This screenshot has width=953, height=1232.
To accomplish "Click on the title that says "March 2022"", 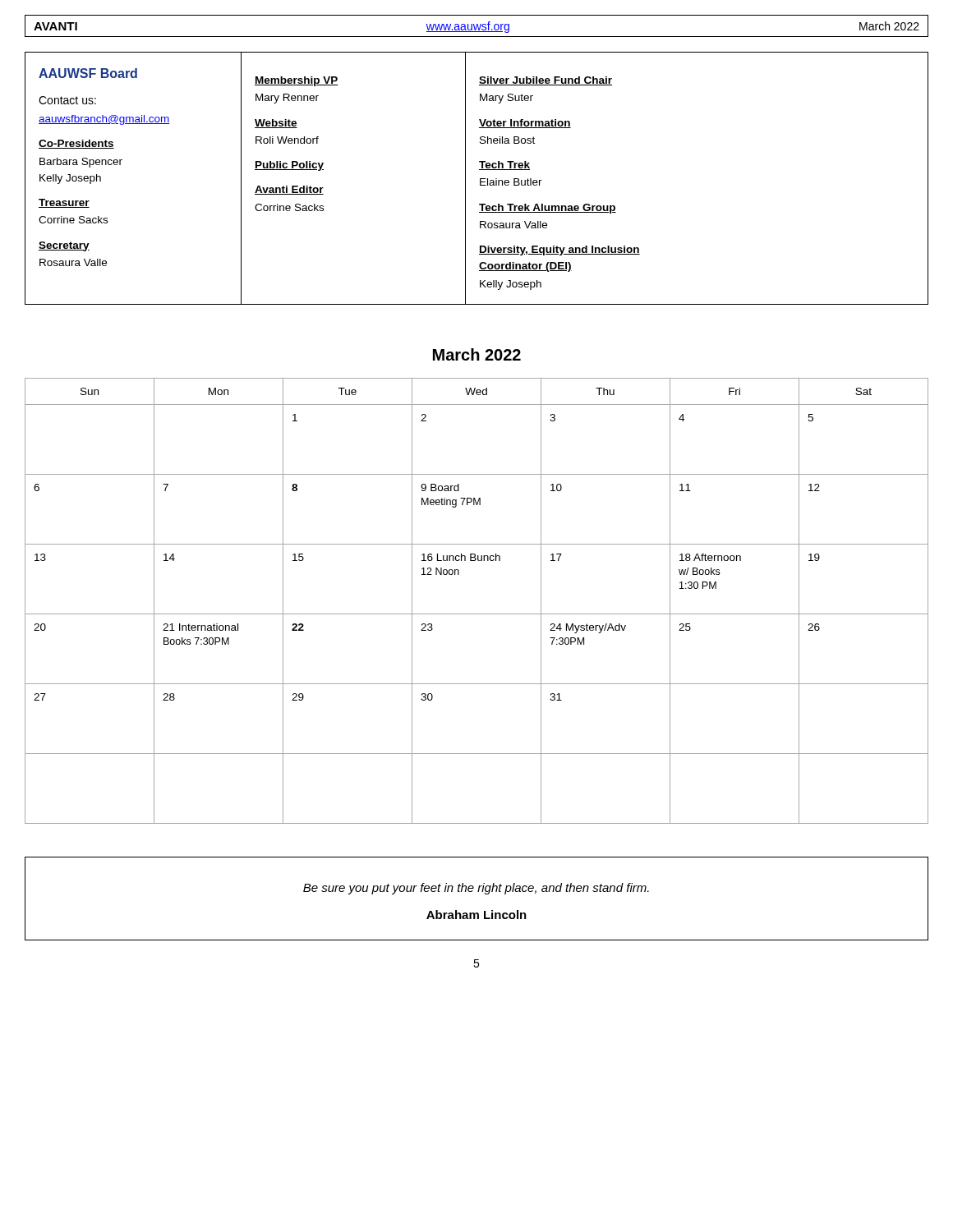I will point(476,355).
